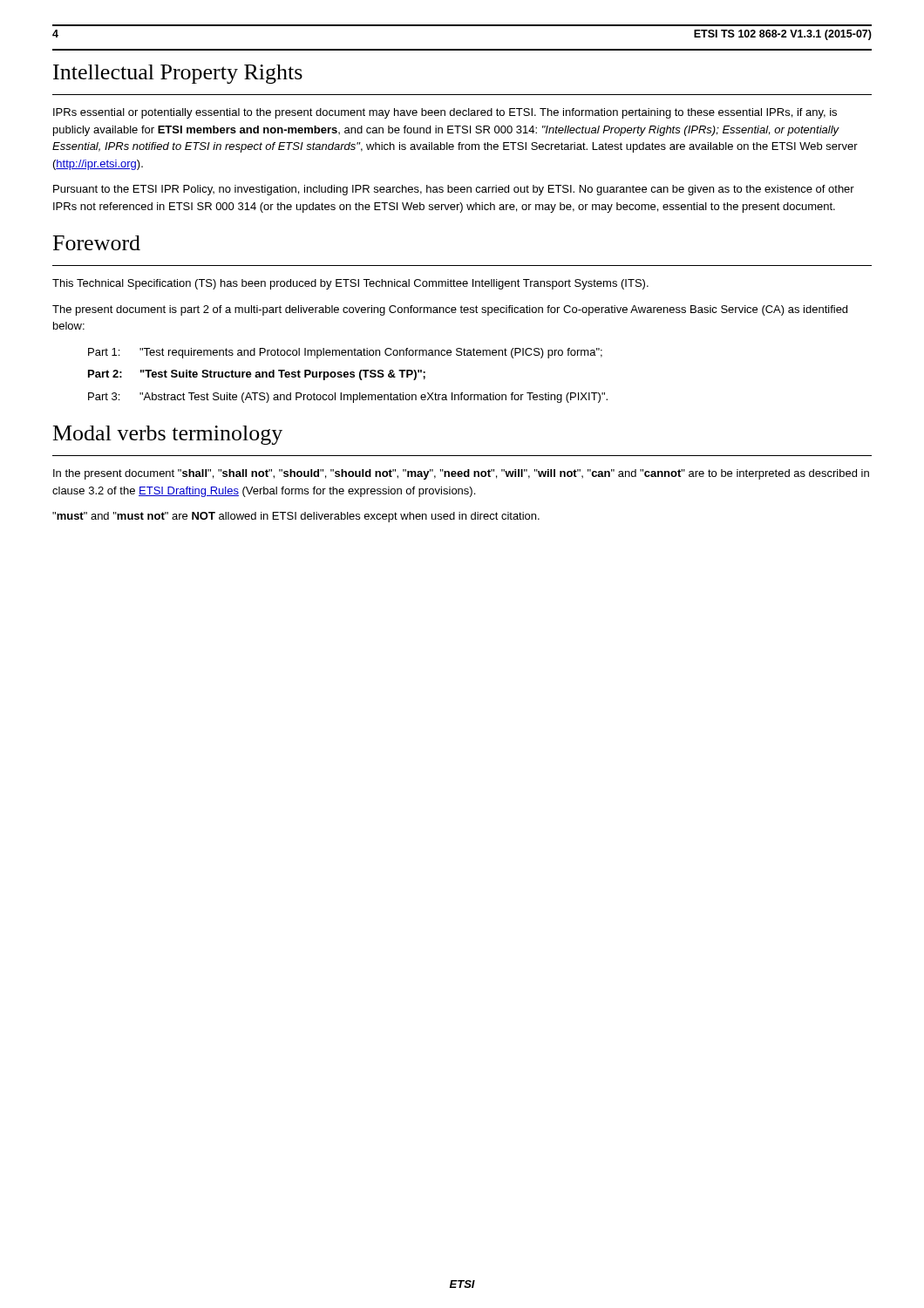Click on the text block that says "This Technical Specification (TS) has been"
The height and width of the screenshot is (1308, 924).
coord(351,283)
